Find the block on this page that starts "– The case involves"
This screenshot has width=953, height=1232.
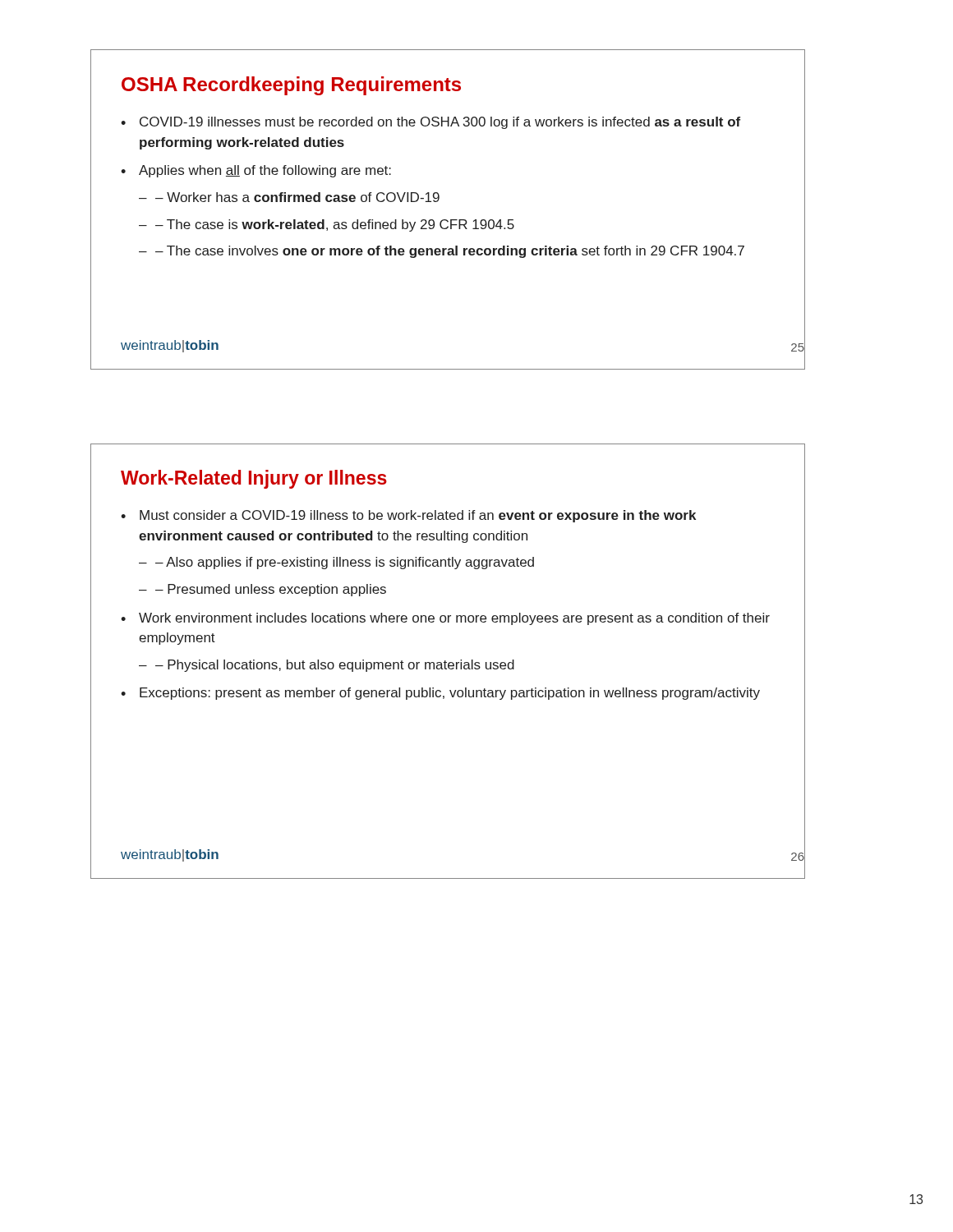pos(450,251)
